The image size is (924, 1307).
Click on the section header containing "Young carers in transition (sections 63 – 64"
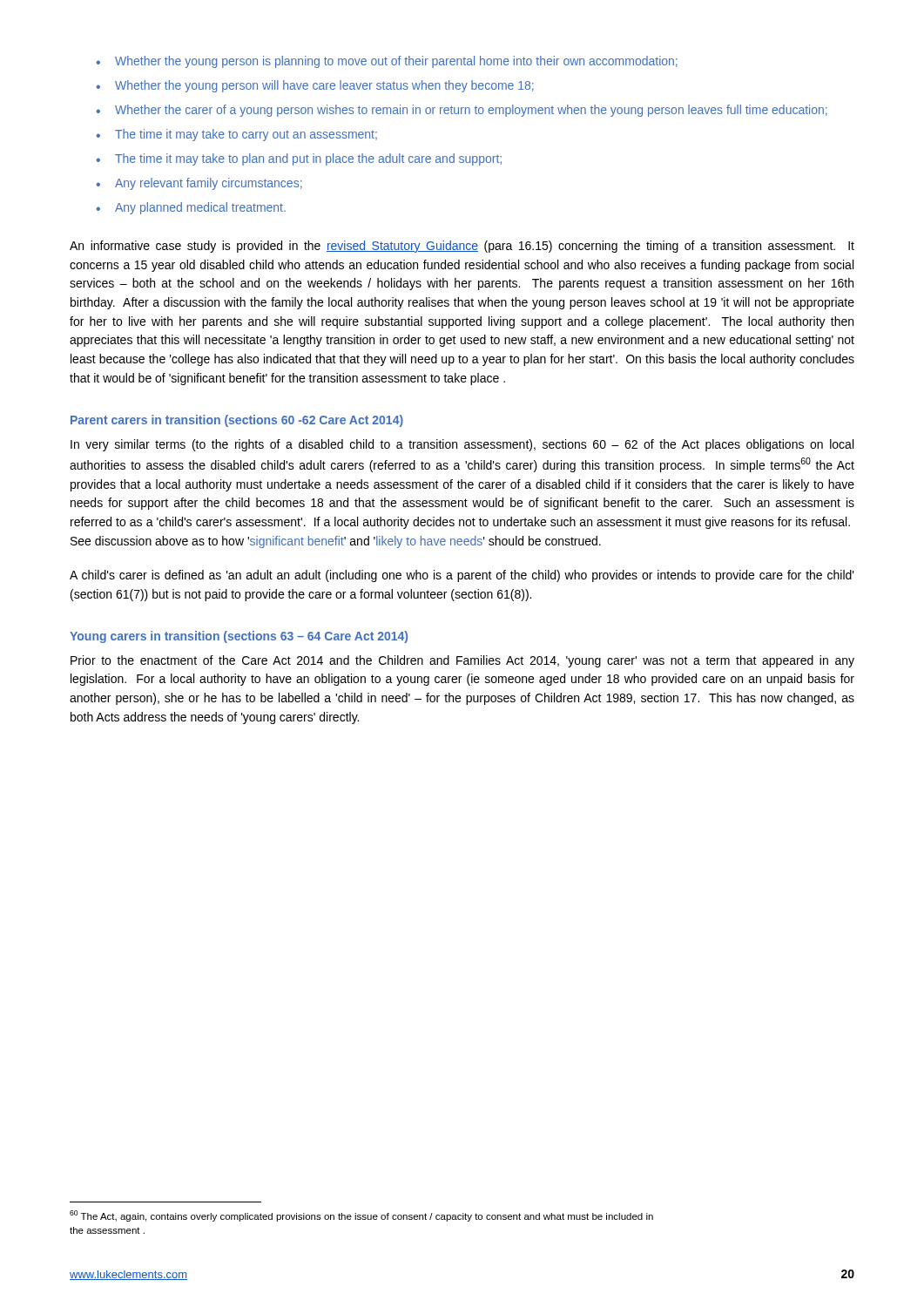239,636
